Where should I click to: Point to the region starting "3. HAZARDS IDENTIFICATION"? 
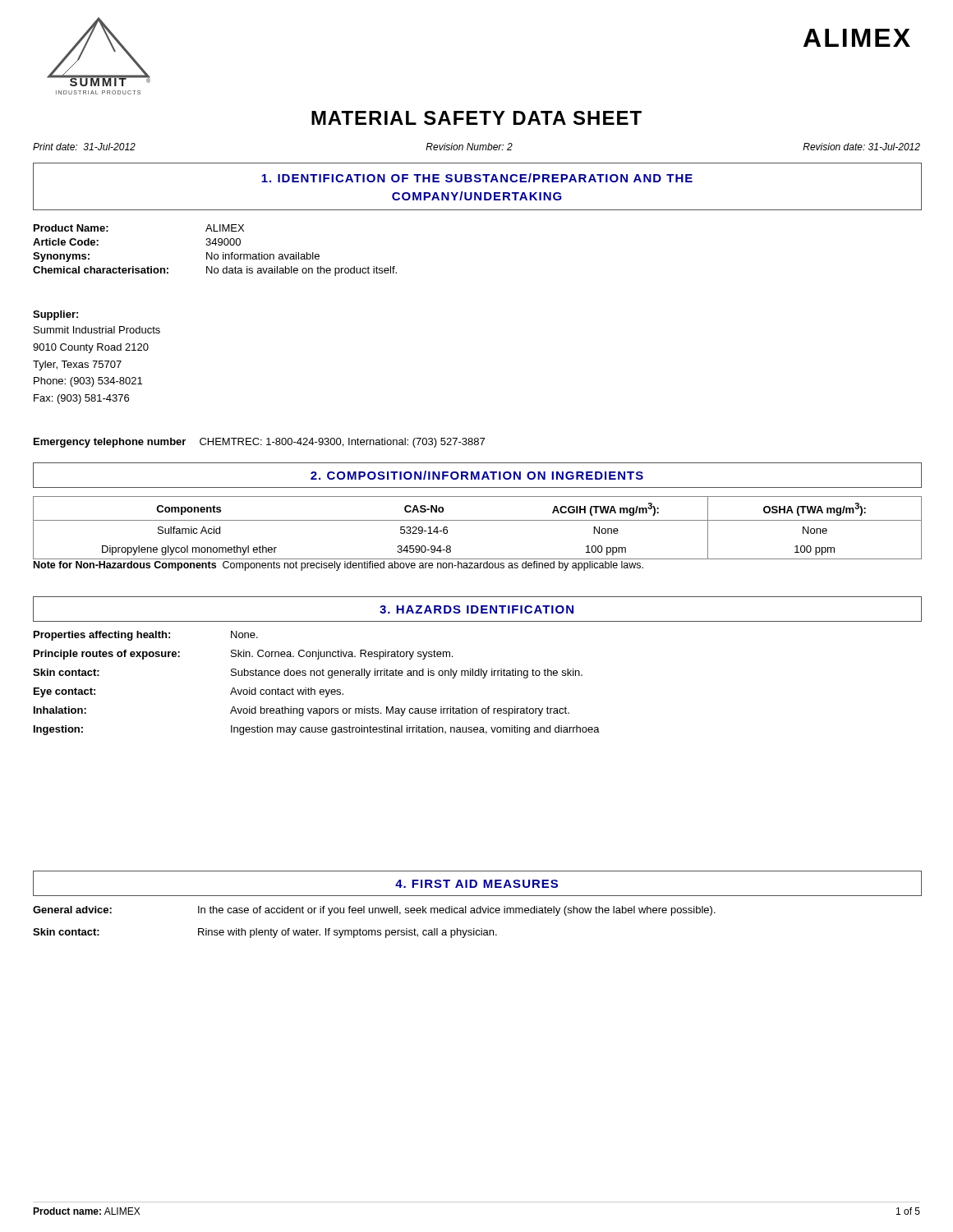tap(477, 609)
